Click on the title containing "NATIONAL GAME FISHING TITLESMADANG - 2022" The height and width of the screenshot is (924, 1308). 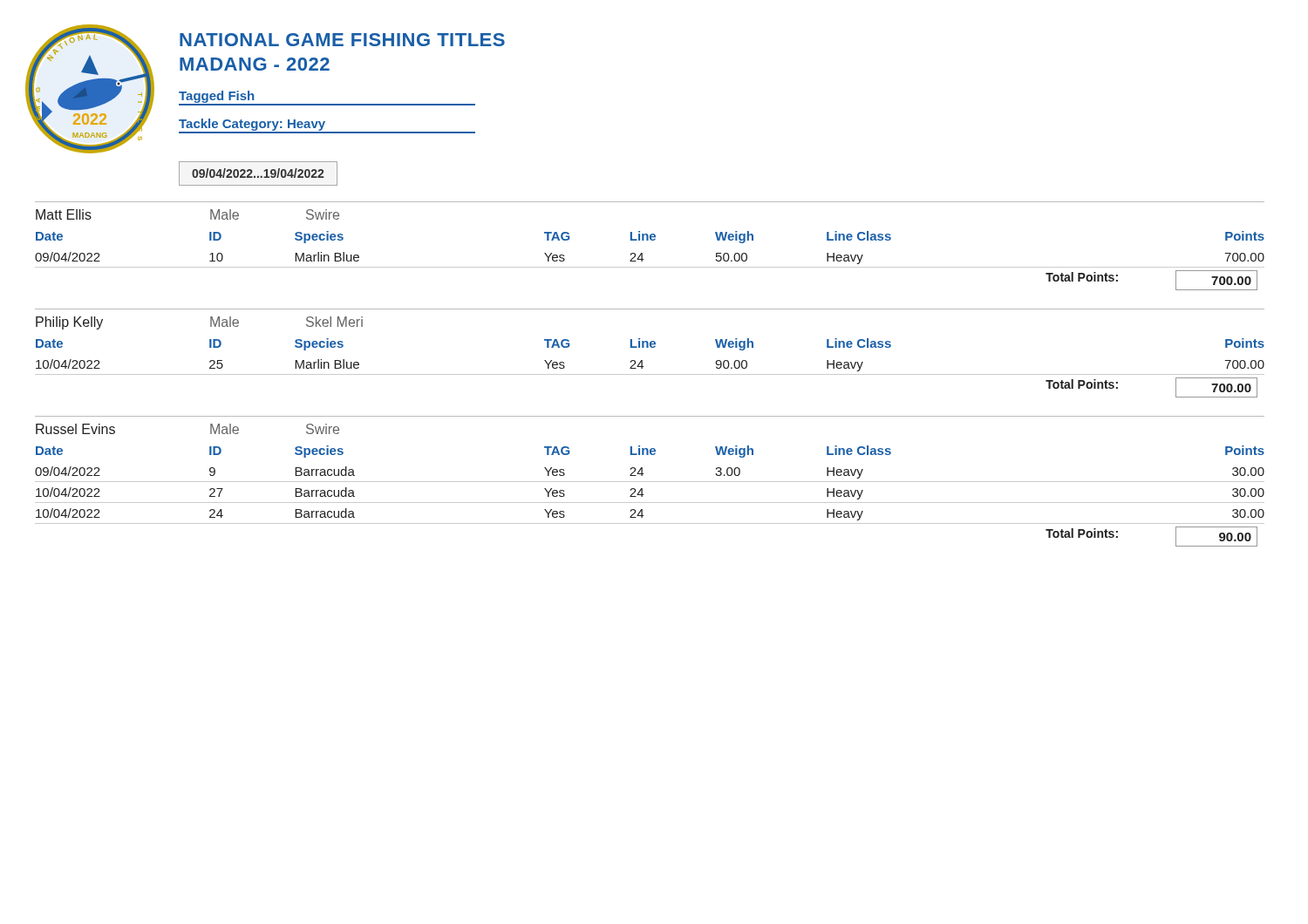click(x=342, y=52)
